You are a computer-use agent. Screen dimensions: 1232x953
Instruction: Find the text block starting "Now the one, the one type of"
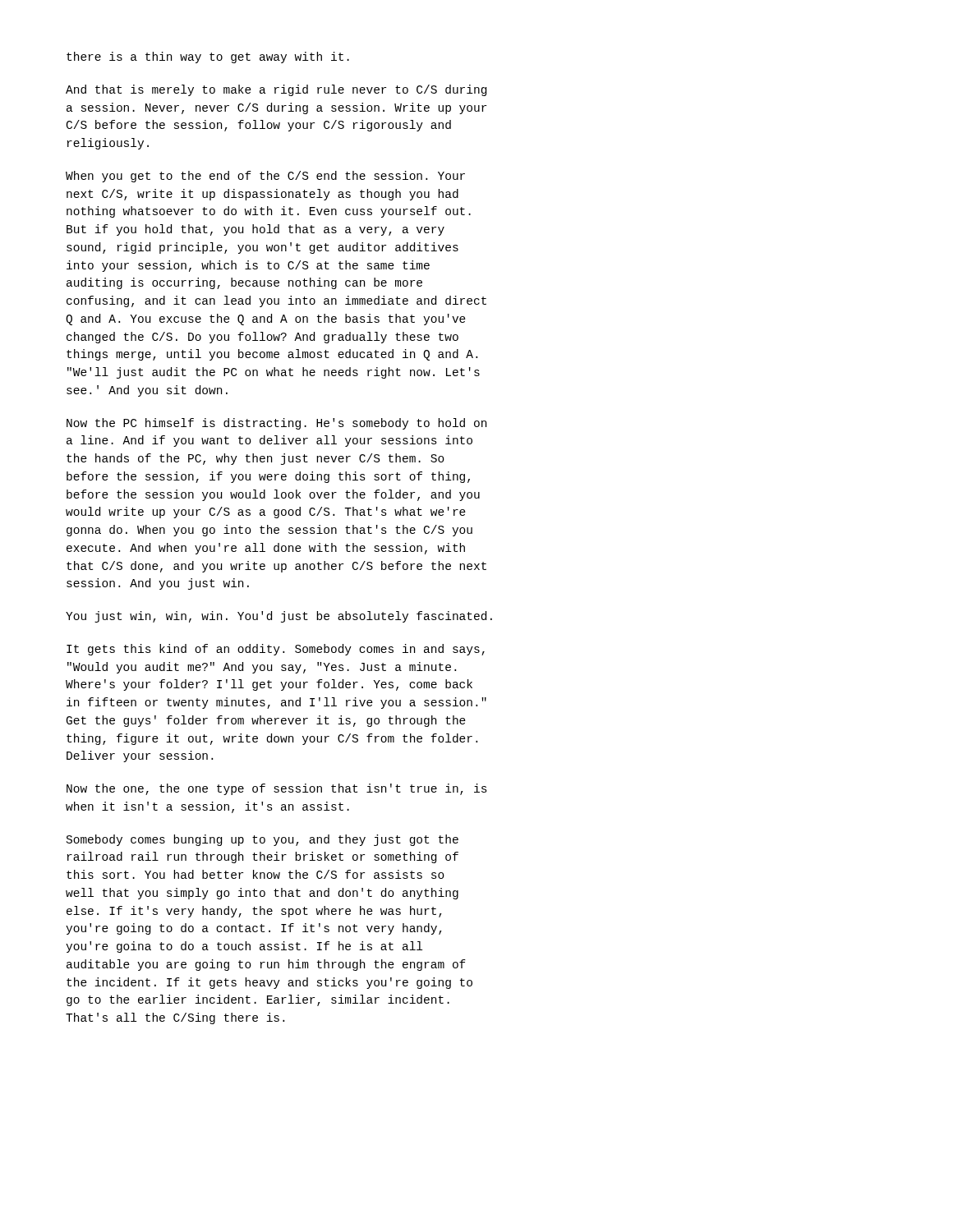tap(277, 798)
